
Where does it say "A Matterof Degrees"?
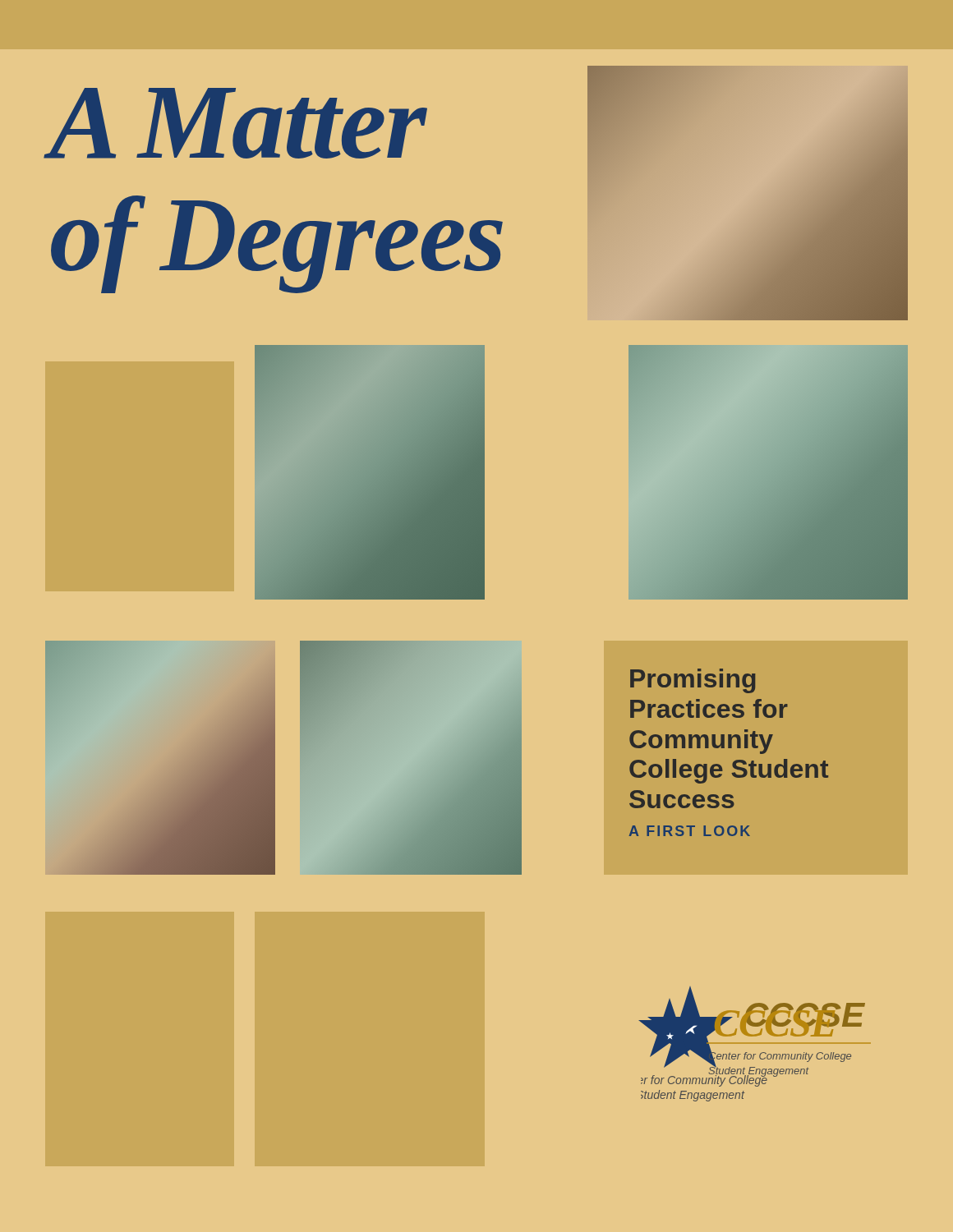[277, 178]
